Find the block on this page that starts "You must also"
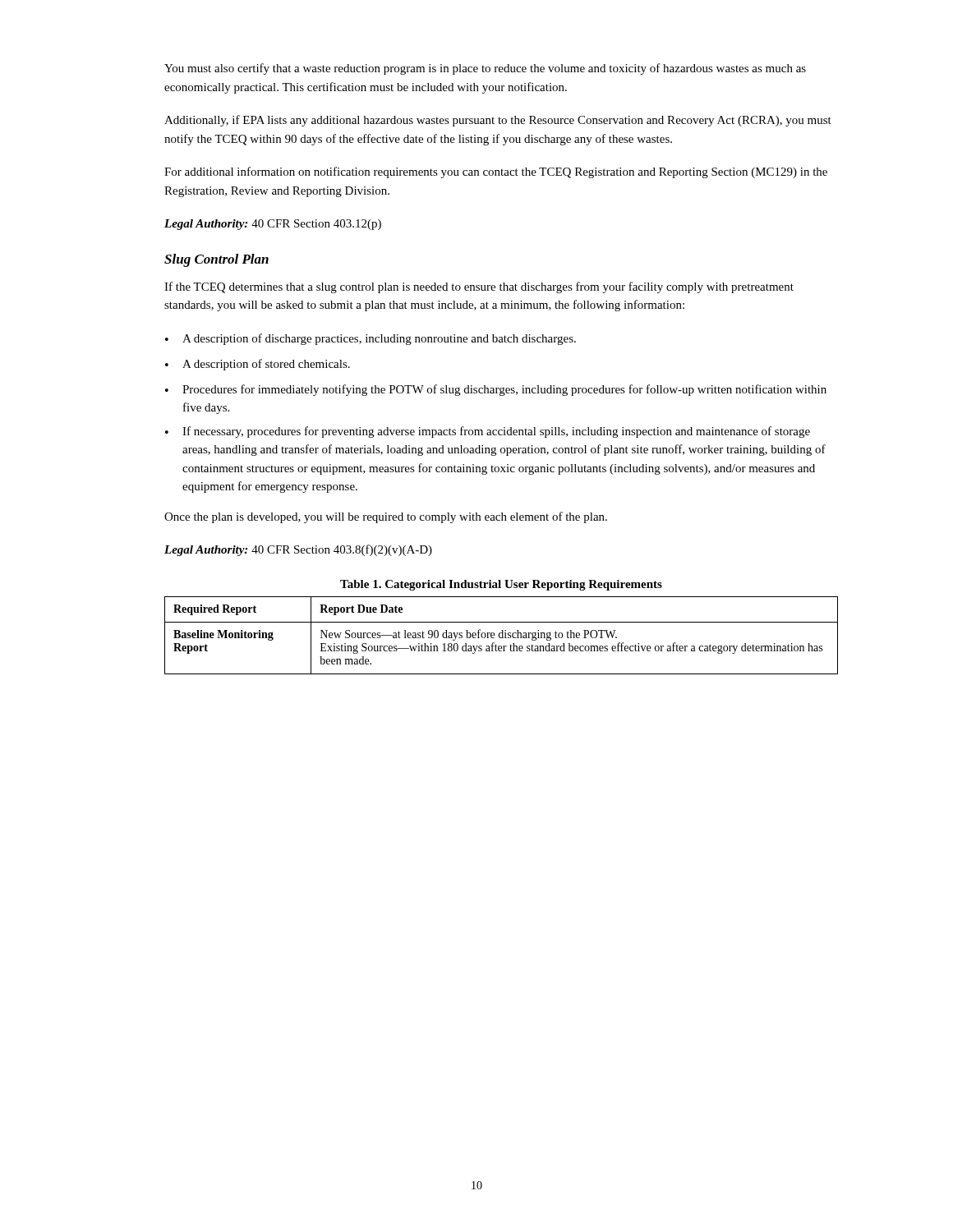This screenshot has width=953, height=1232. click(x=485, y=77)
